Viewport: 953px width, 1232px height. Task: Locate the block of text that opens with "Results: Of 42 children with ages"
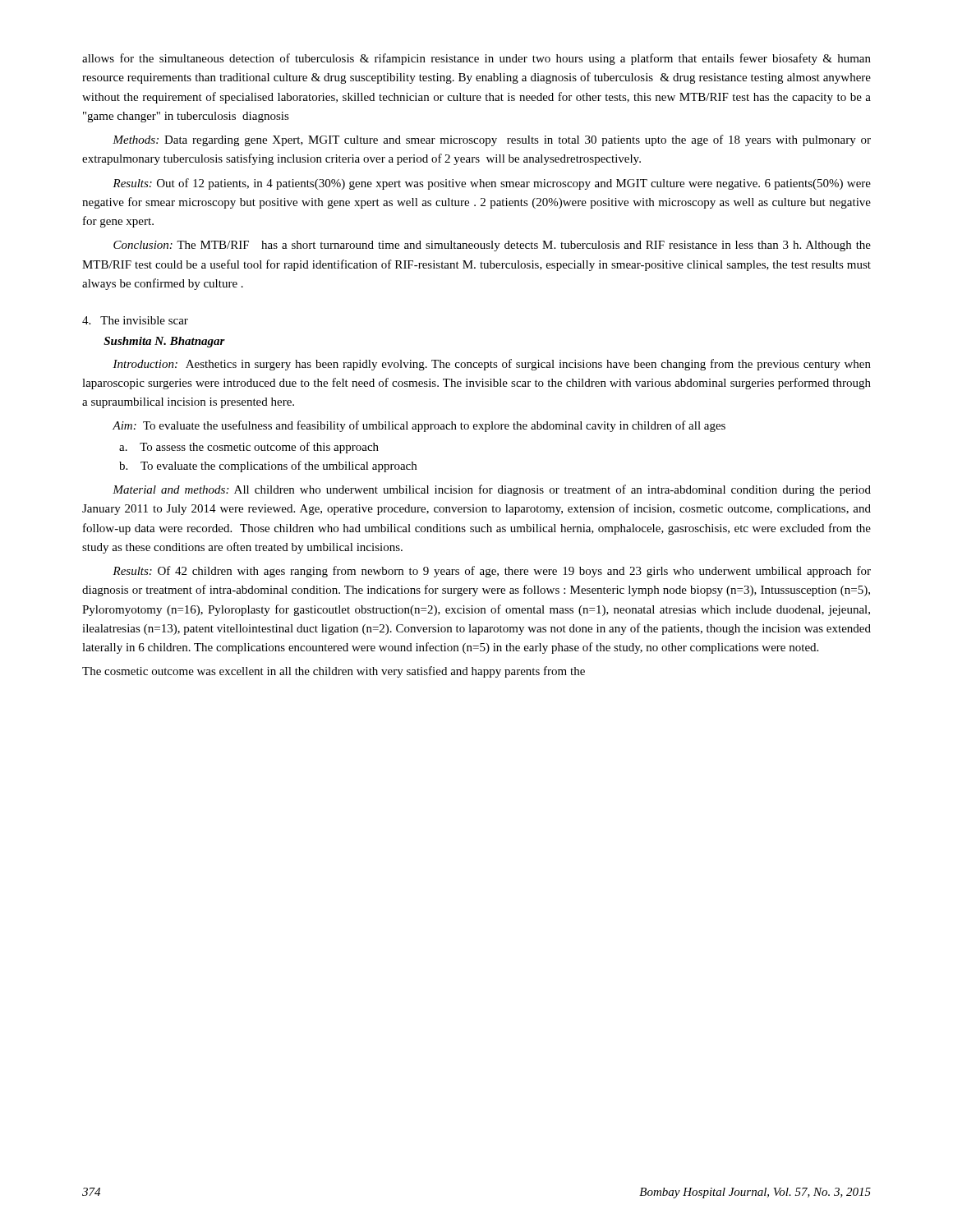[476, 610]
